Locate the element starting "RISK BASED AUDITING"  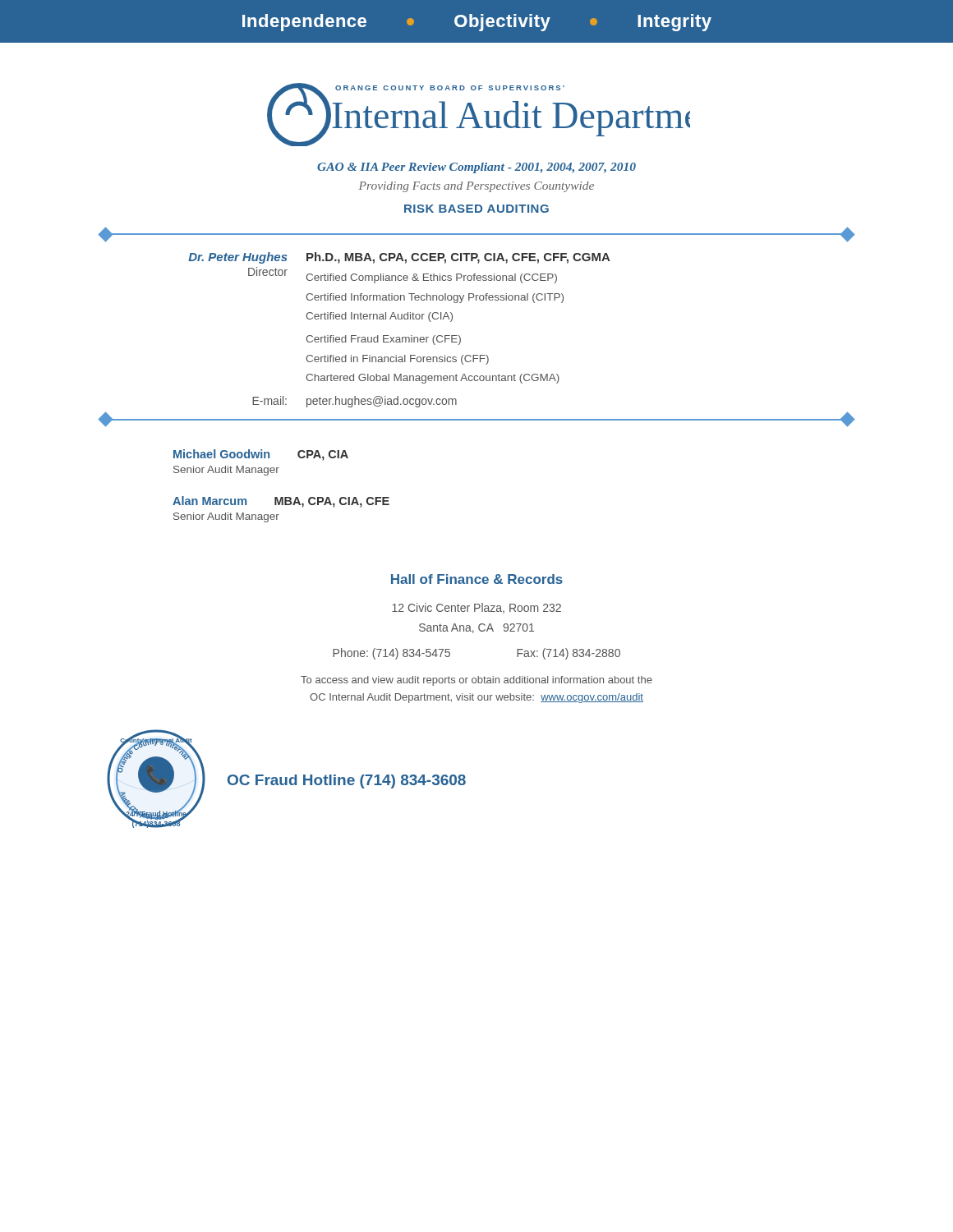click(476, 208)
